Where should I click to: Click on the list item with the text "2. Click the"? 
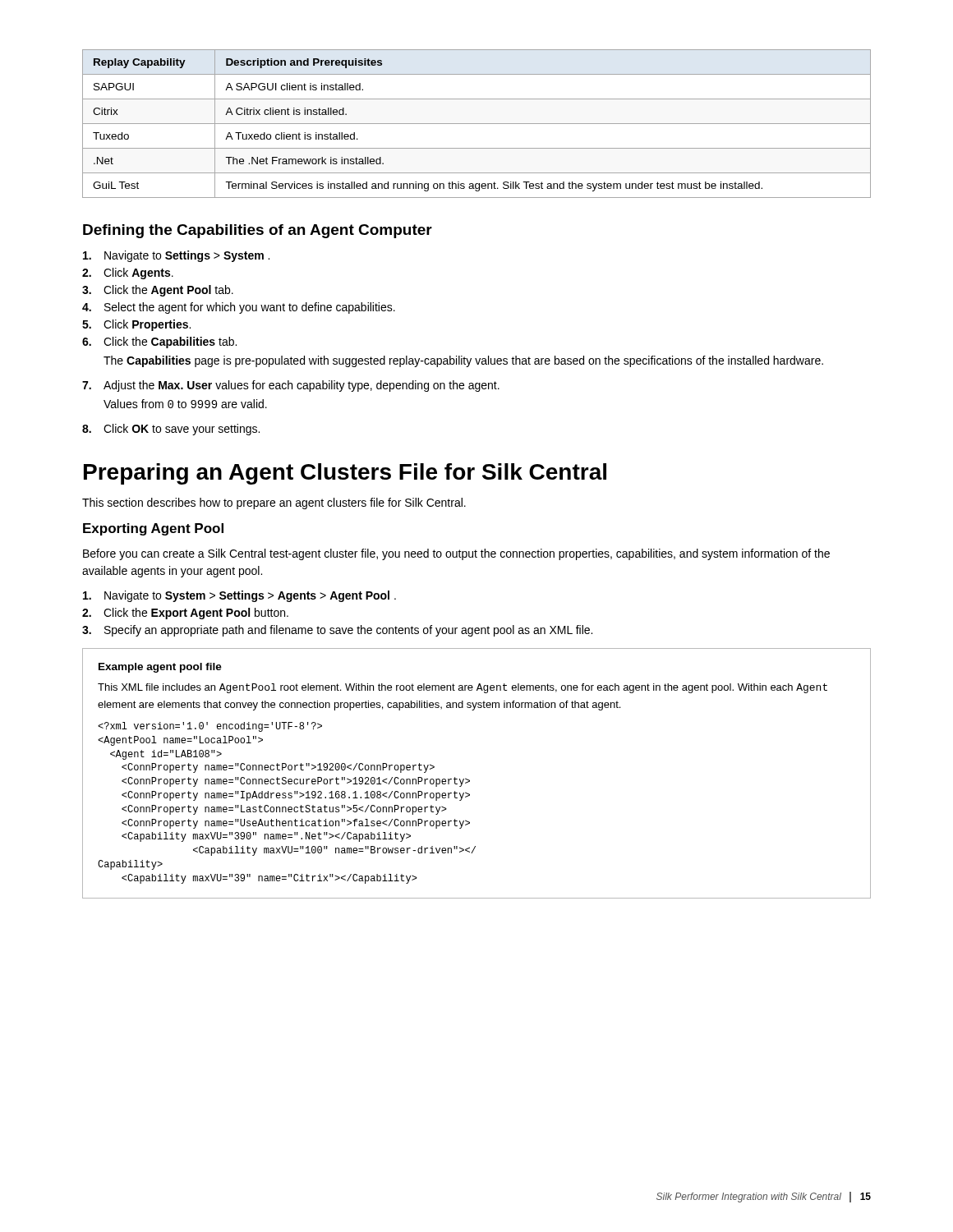185,614
